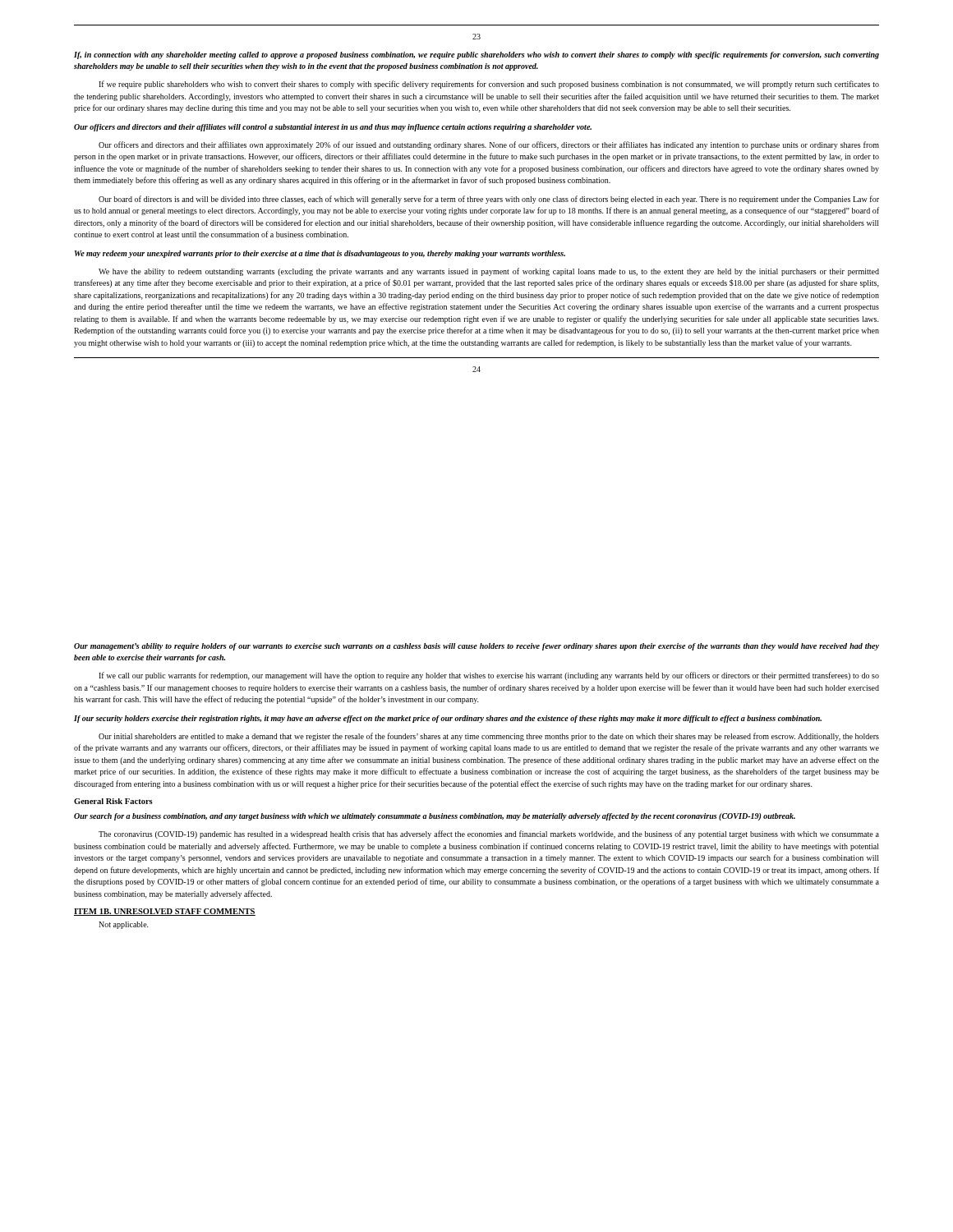Find the text that says "Not applicable."
The height and width of the screenshot is (1232, 953).
pyautogui.click(x=124, y=924)
